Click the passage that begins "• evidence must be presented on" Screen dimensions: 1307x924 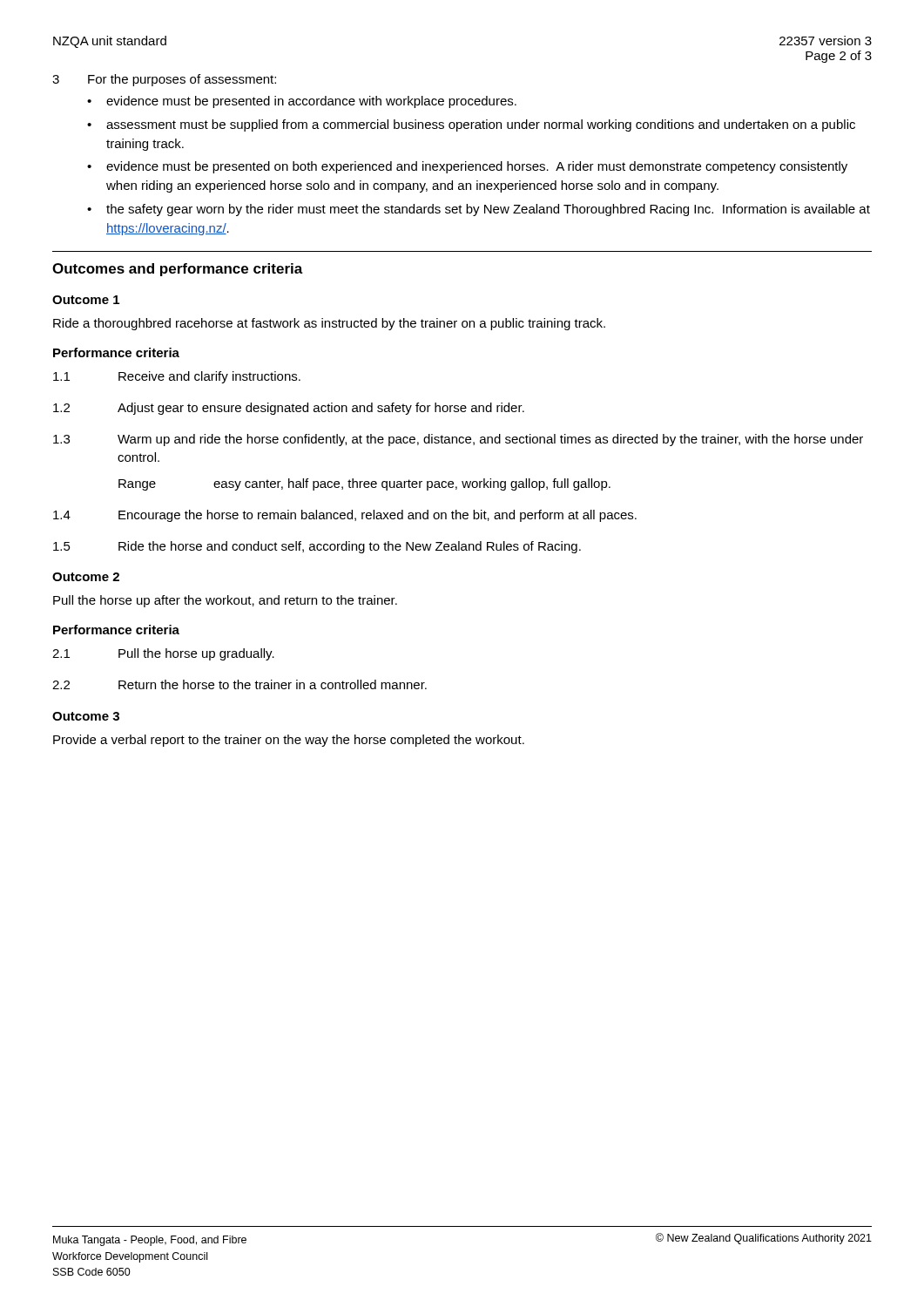[479, 176]
